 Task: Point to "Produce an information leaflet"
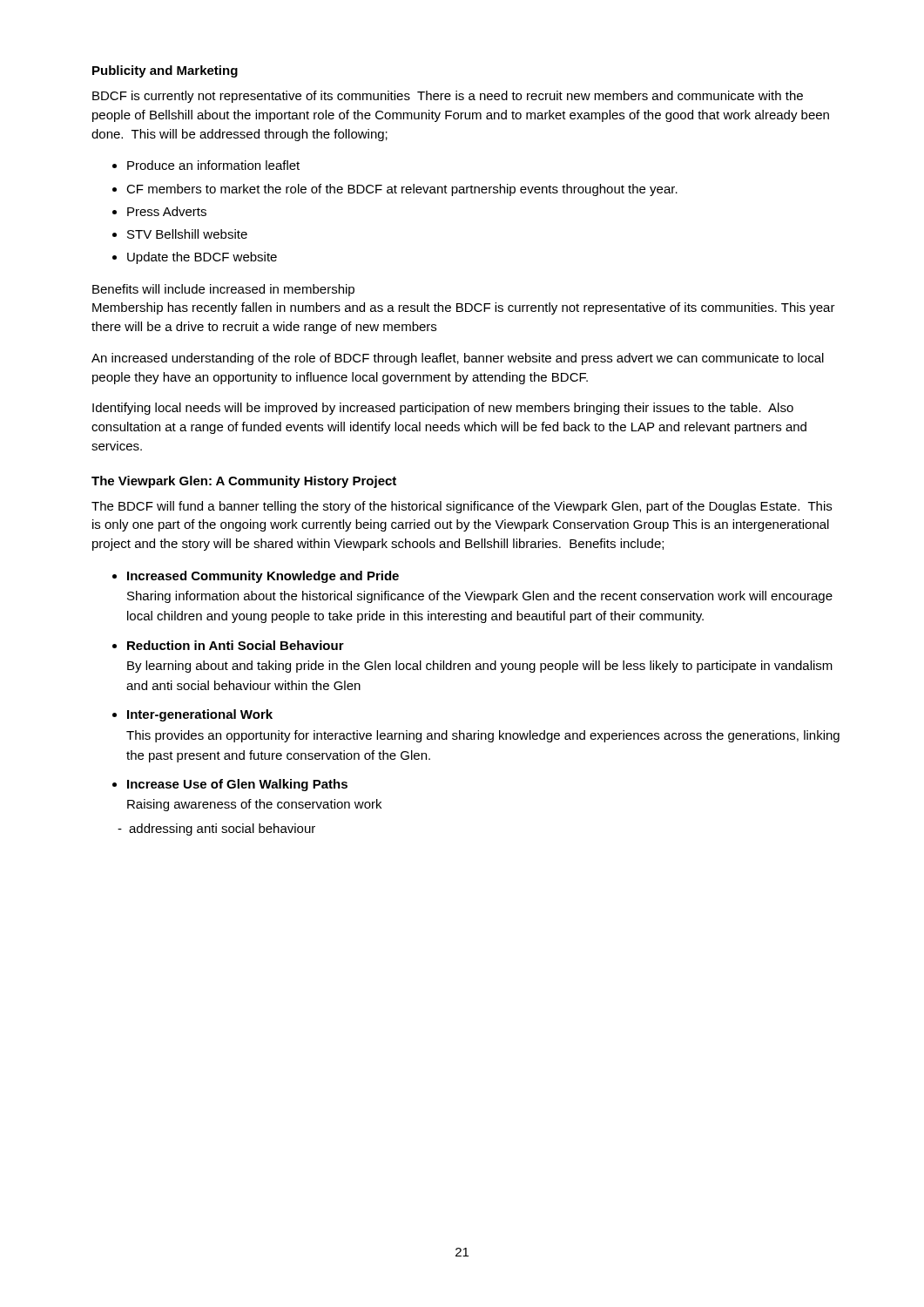click(x=213, y=165)
